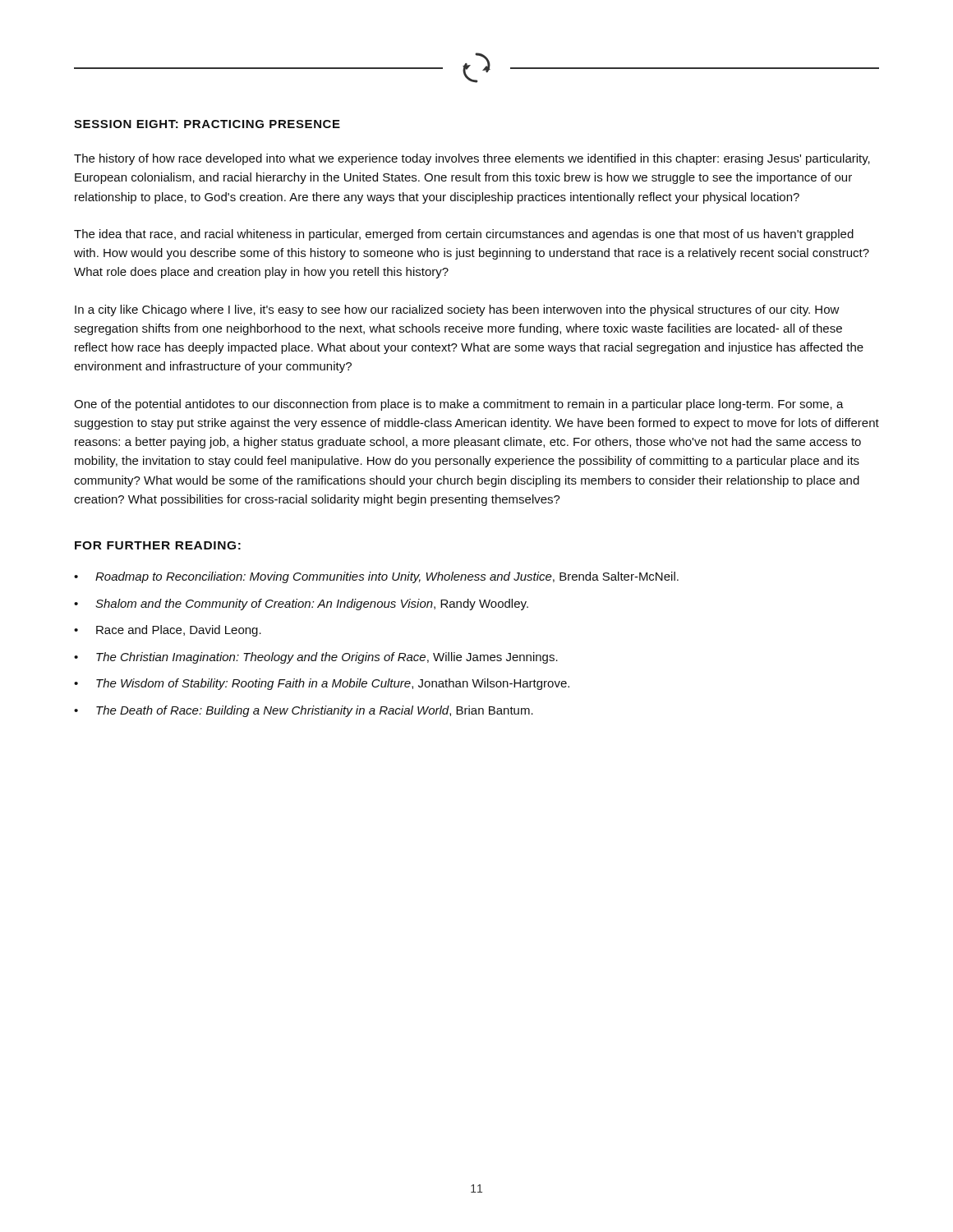Click on the text block that reads "In a city like Chicago where"
This screenshot has height=1232, width=953.
pyautogui.click(x=469, y=337)
